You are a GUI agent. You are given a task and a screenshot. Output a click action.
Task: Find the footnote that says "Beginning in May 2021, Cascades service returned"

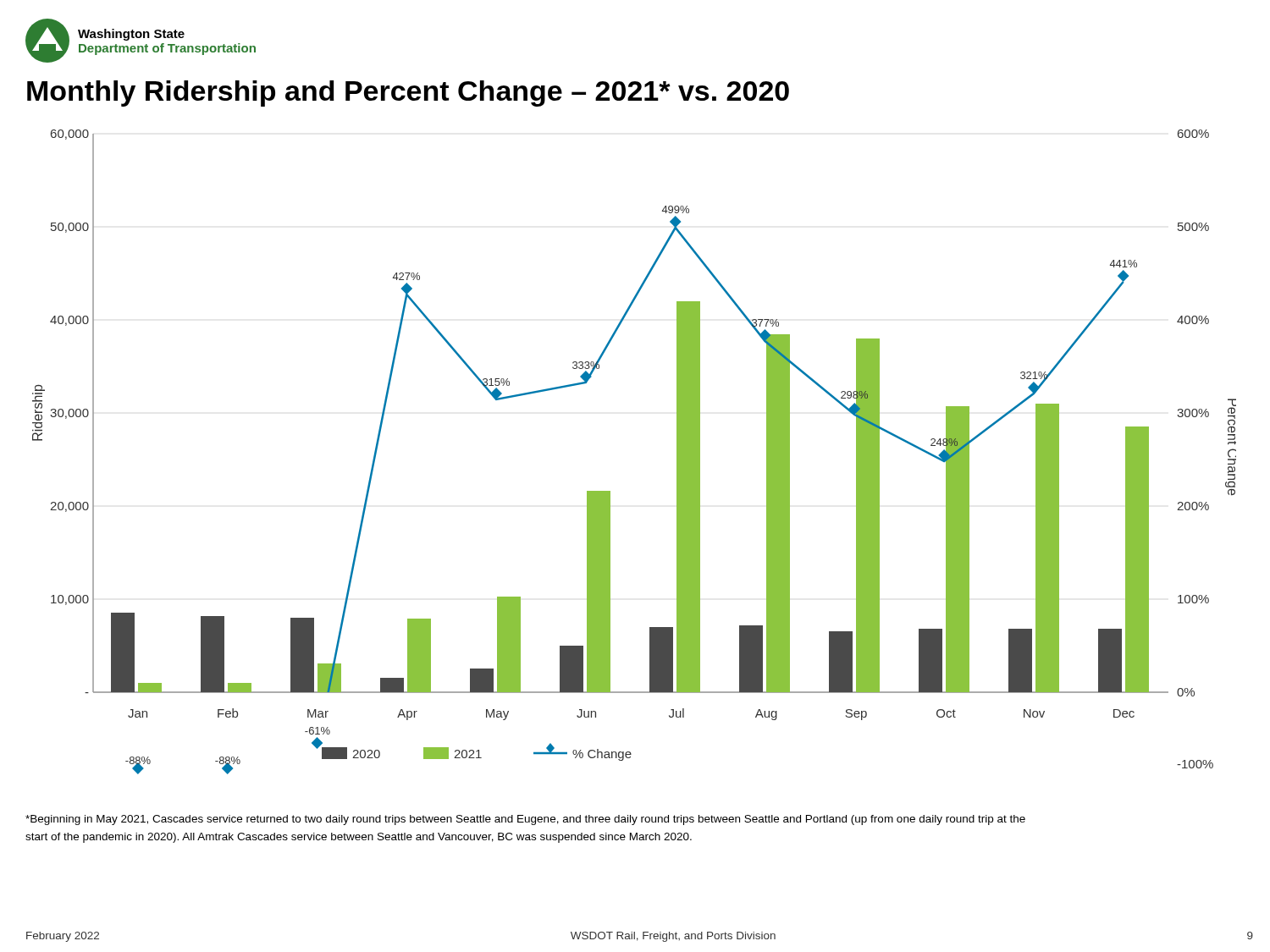tap(525, 828)
